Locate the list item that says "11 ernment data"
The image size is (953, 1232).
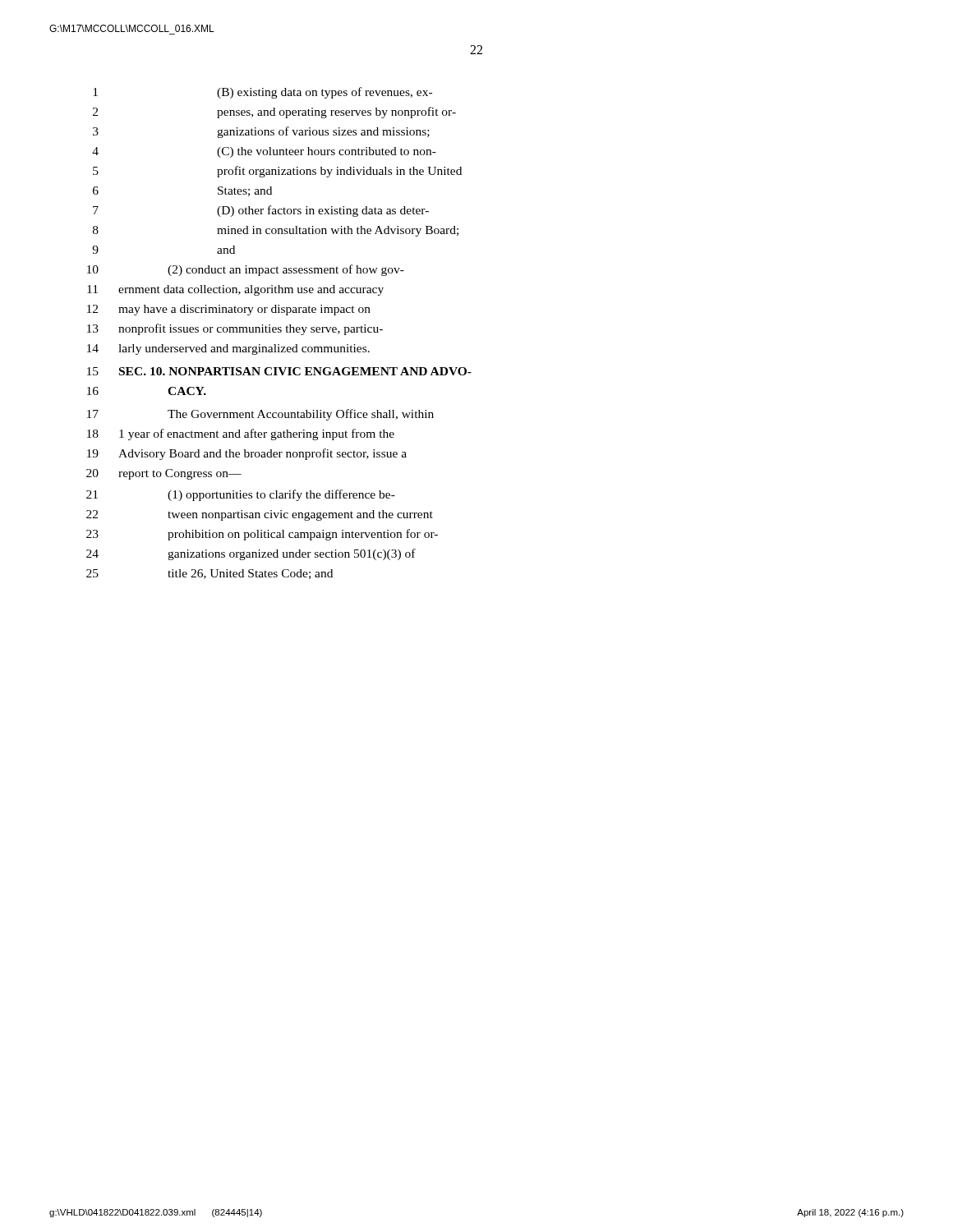pyautogui.click(x=235, y=290)
